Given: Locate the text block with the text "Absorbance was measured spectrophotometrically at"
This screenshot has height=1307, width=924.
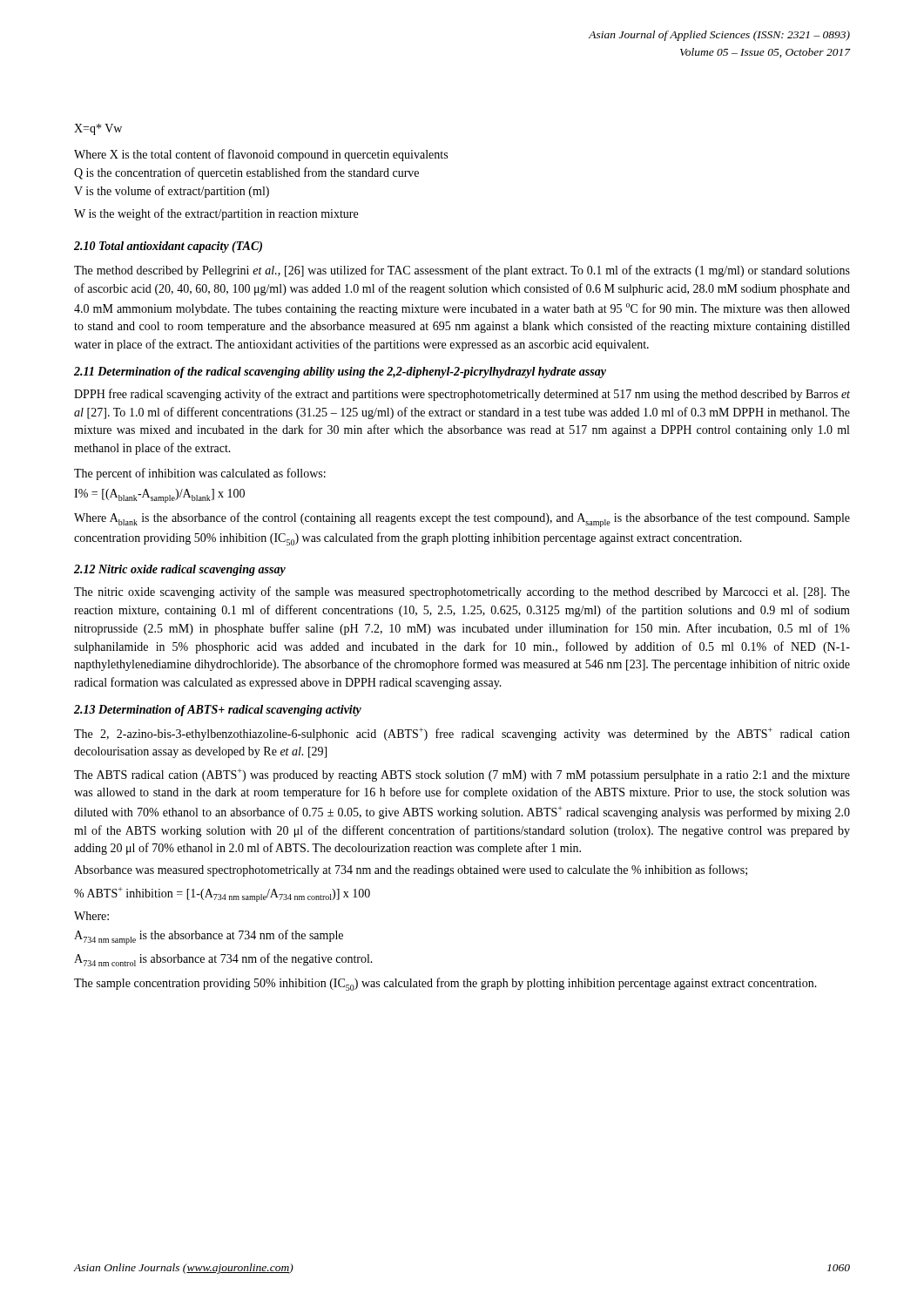Looking at the screenshot, I should click(411, 870).
